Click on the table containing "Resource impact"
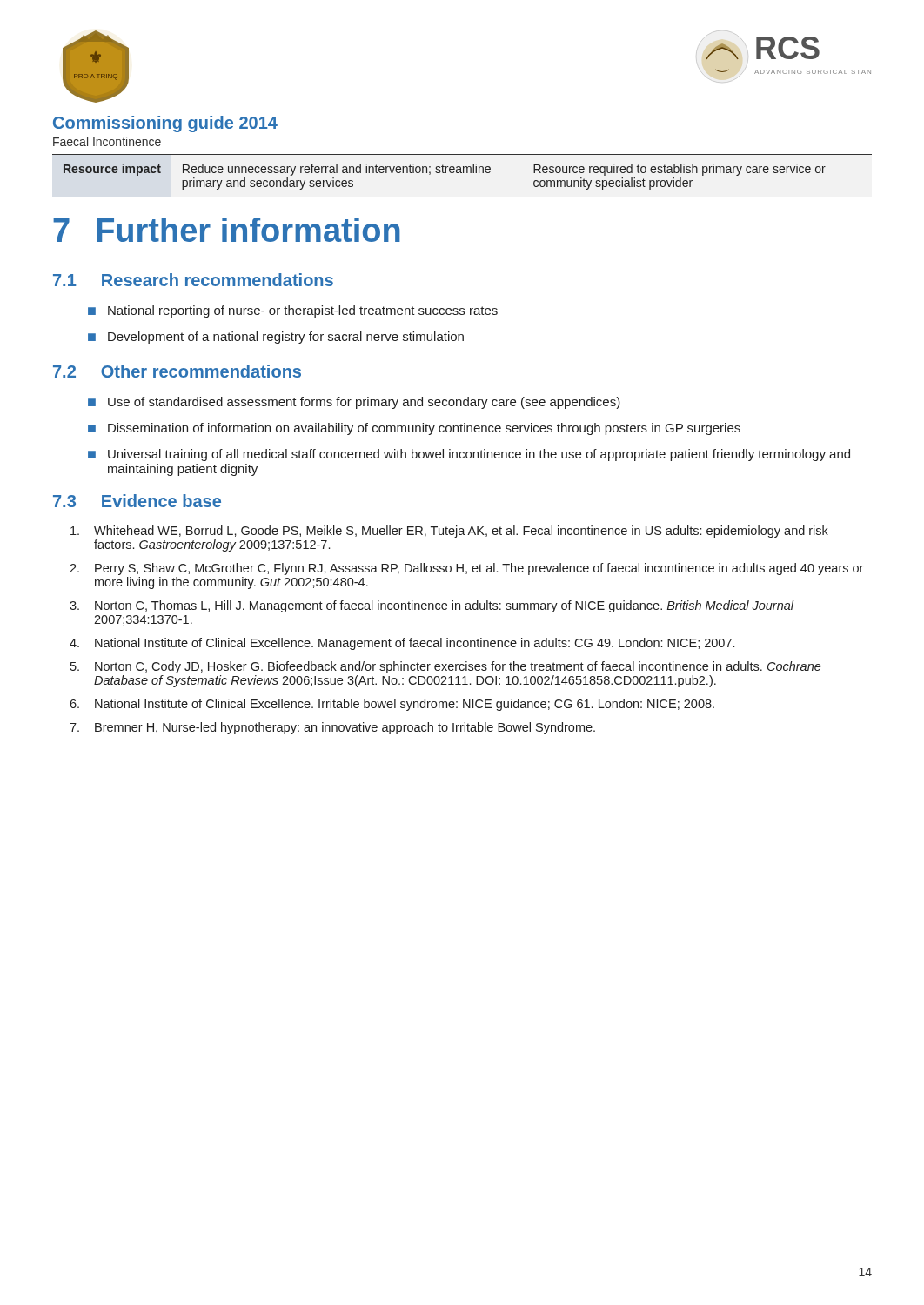Viewport: 924px width, 1305px height. [462, 176]
